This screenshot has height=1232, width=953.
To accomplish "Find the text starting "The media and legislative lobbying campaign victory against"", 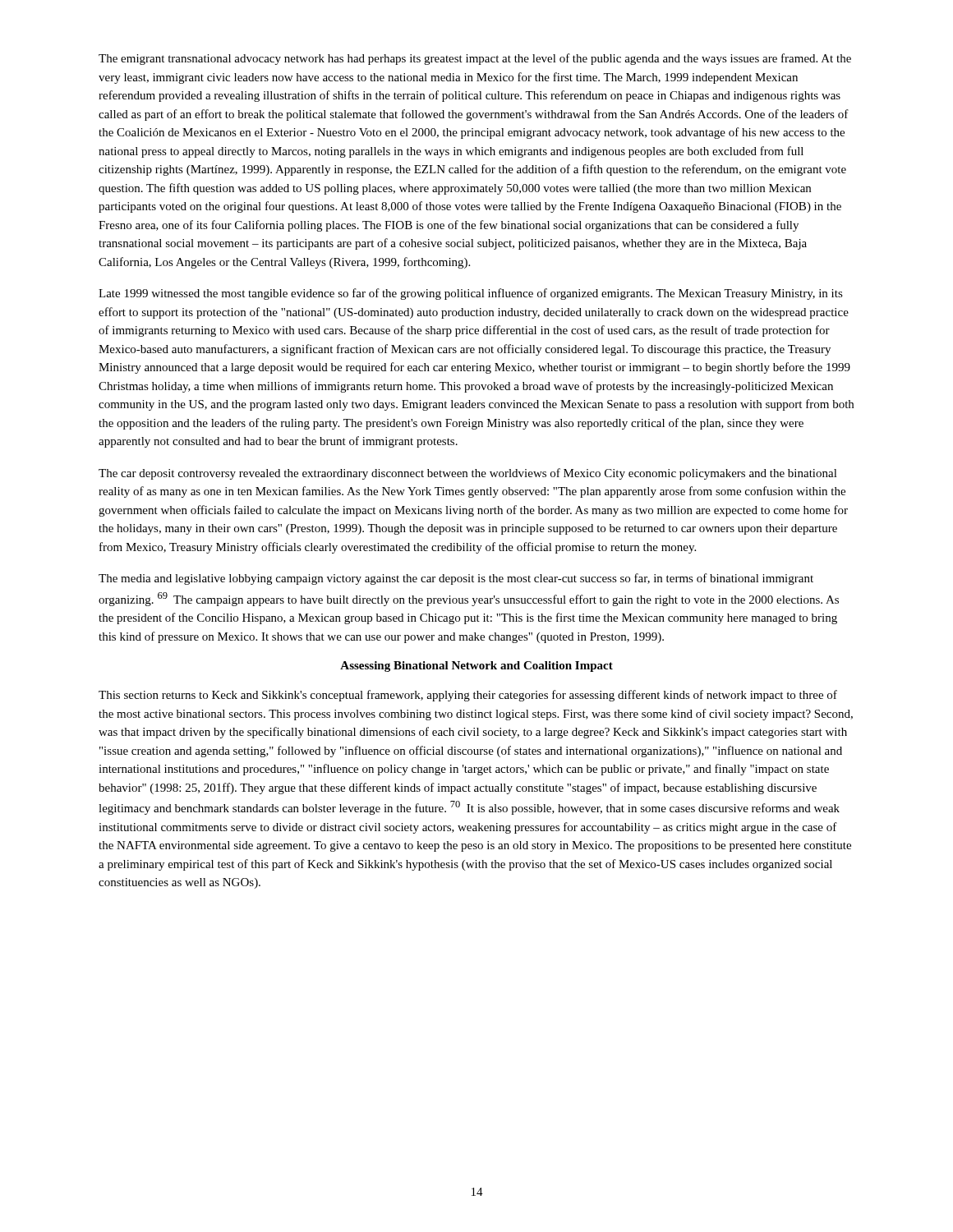I will 469,607.
